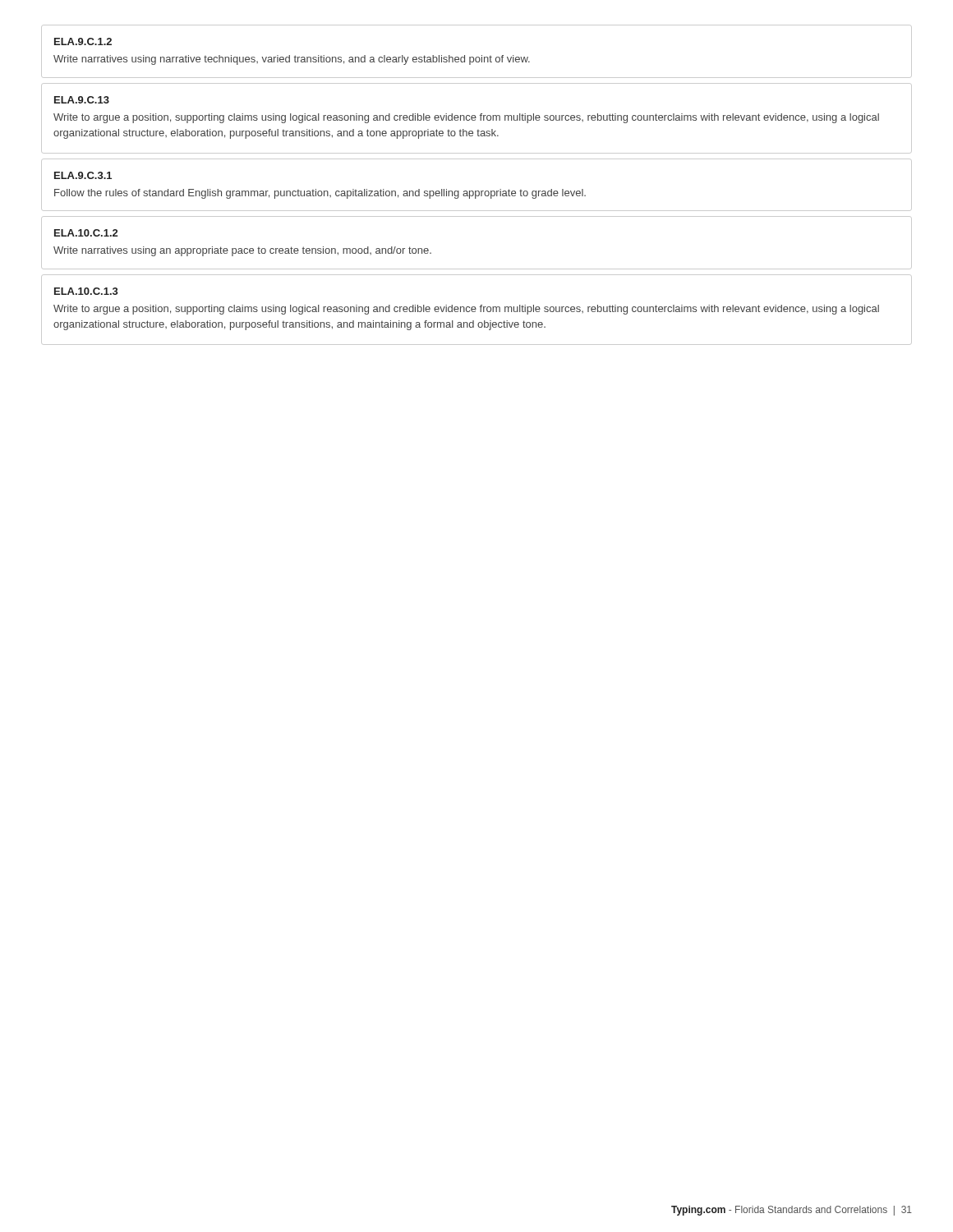Select the text block containing "Write narratives using narrative techniques, varied transitions,"

pyautogui.click(x=292, y=59)
